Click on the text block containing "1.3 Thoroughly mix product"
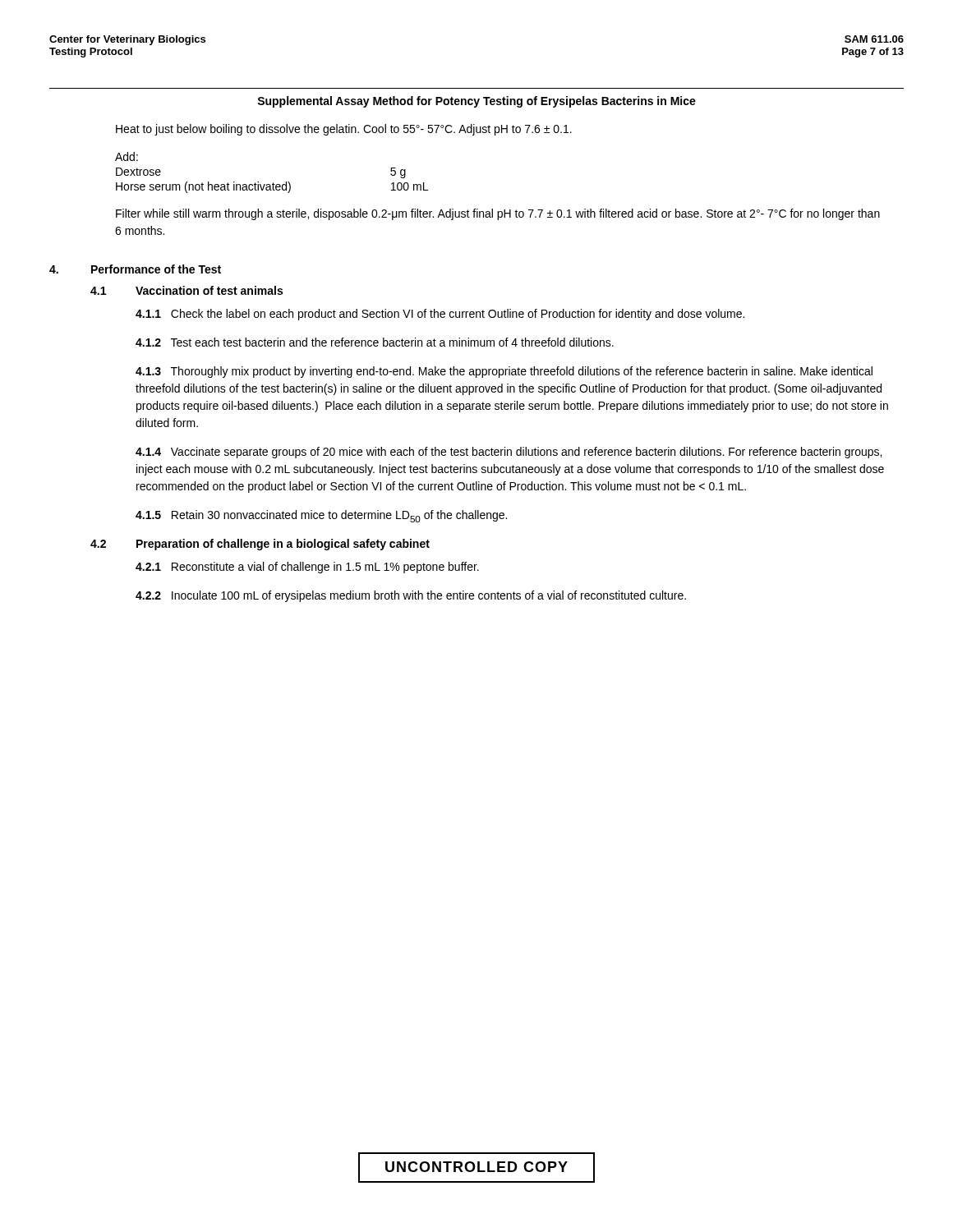The width and height of the screenshot is (953, 1232). click(512, 397)
